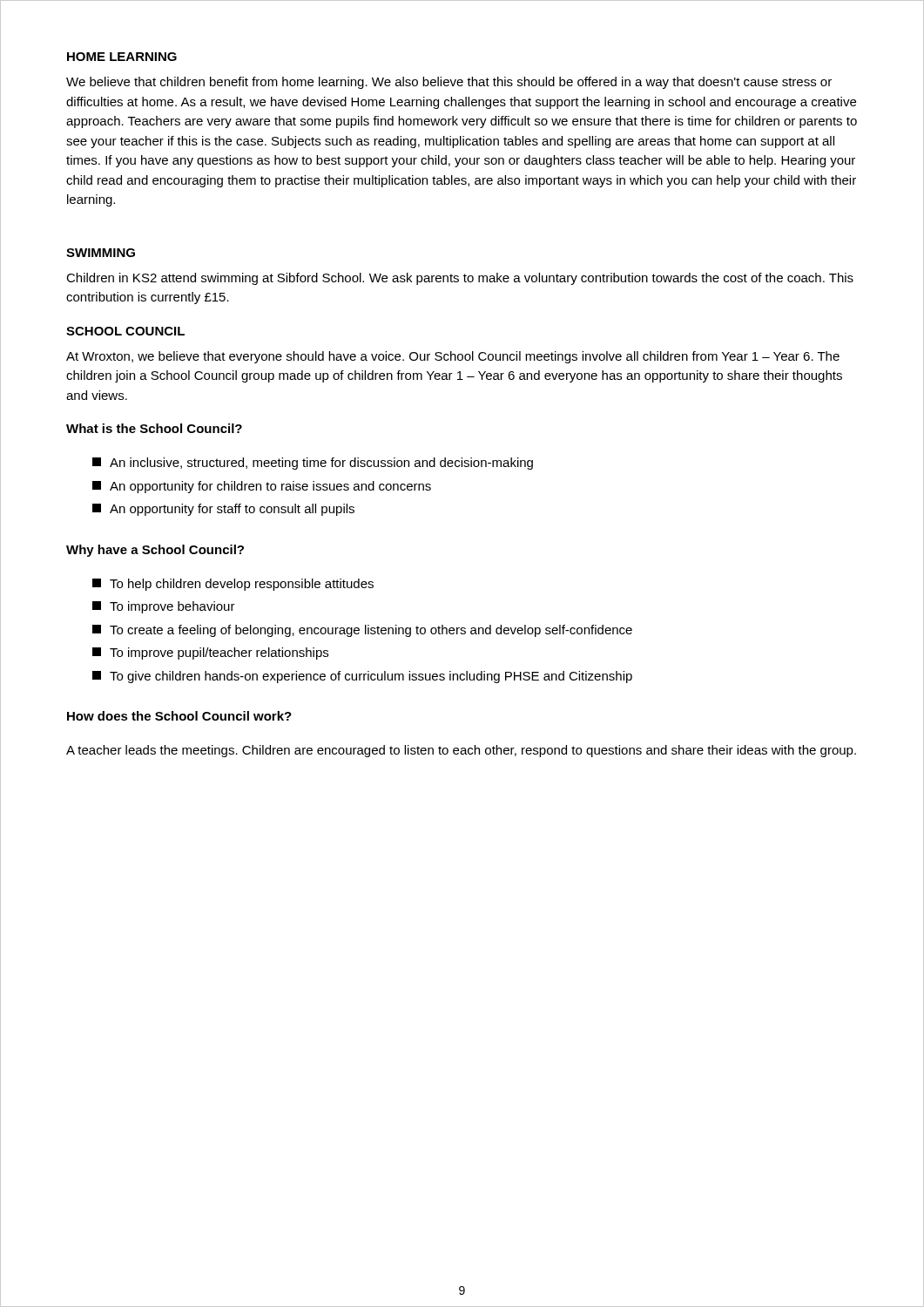The width and height of the screenshot is (924, 1307).
Task: Locate the list item with the text "To improve behaviour"
Action: click(163, 607)
